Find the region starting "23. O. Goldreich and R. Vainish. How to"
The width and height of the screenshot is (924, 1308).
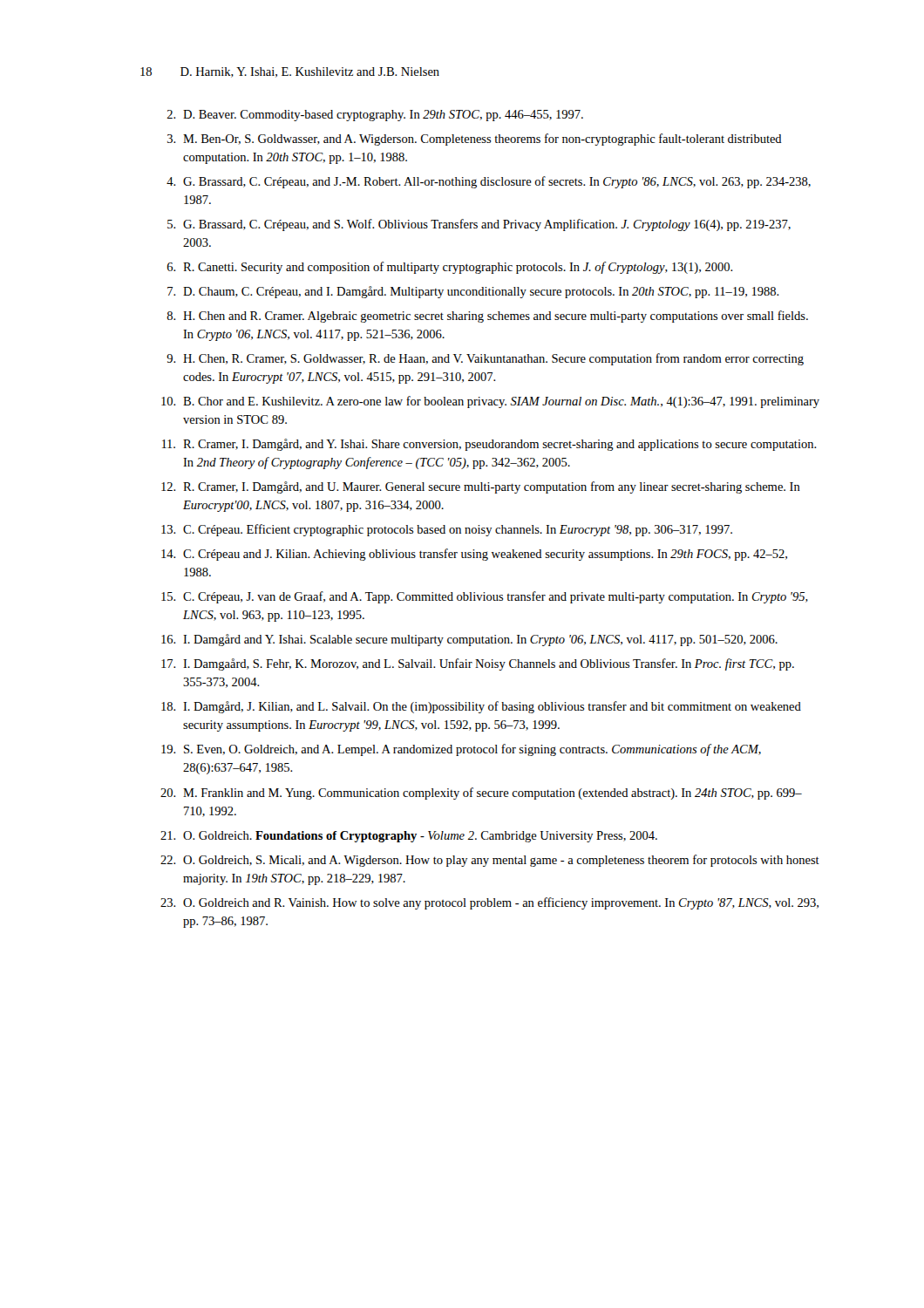click(479, 912)
